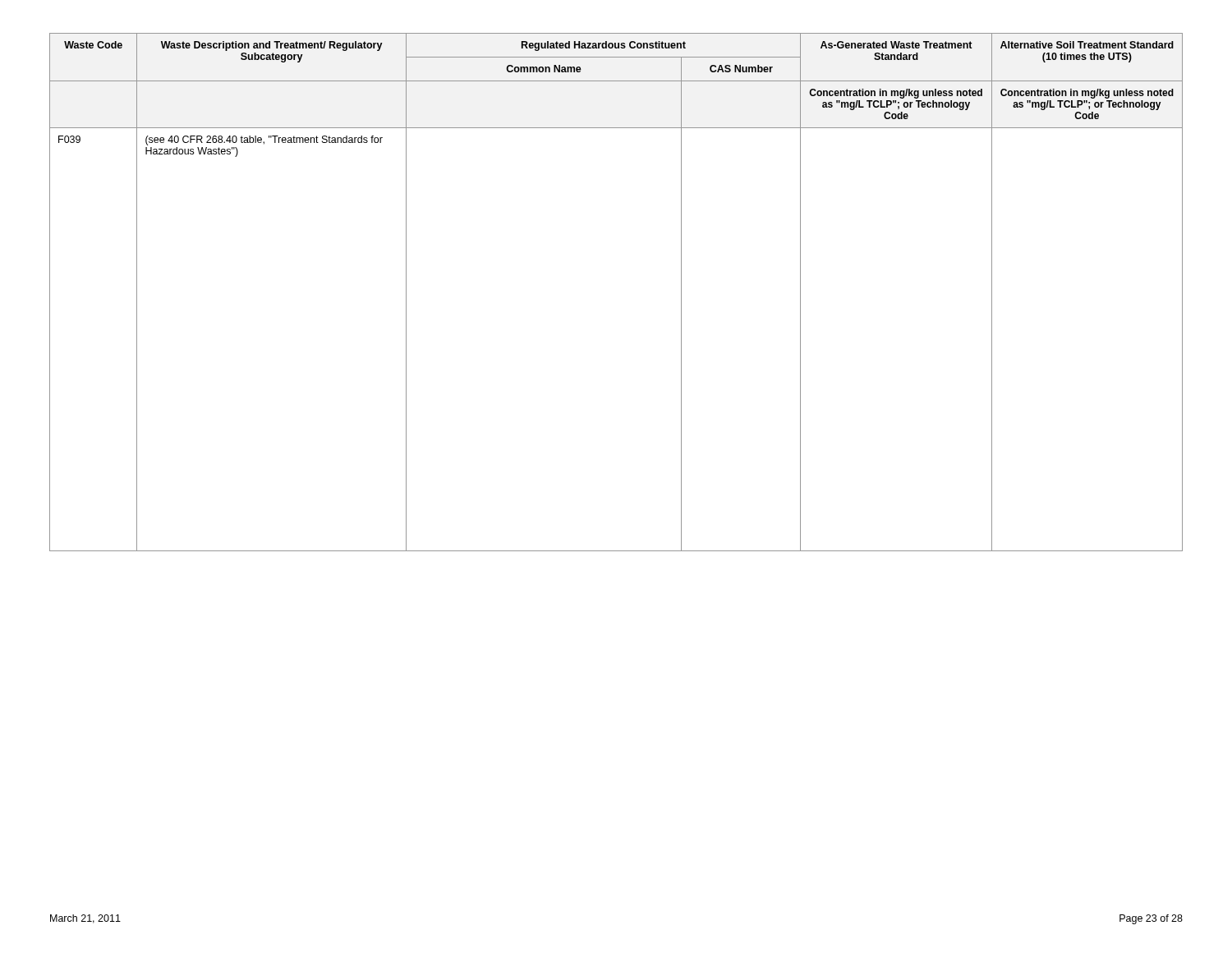This screenshot has height=953, width=1232.
Task: Select the table that reads "As-Generated Waste Treatment Standard"
Action: click(616, 292)
